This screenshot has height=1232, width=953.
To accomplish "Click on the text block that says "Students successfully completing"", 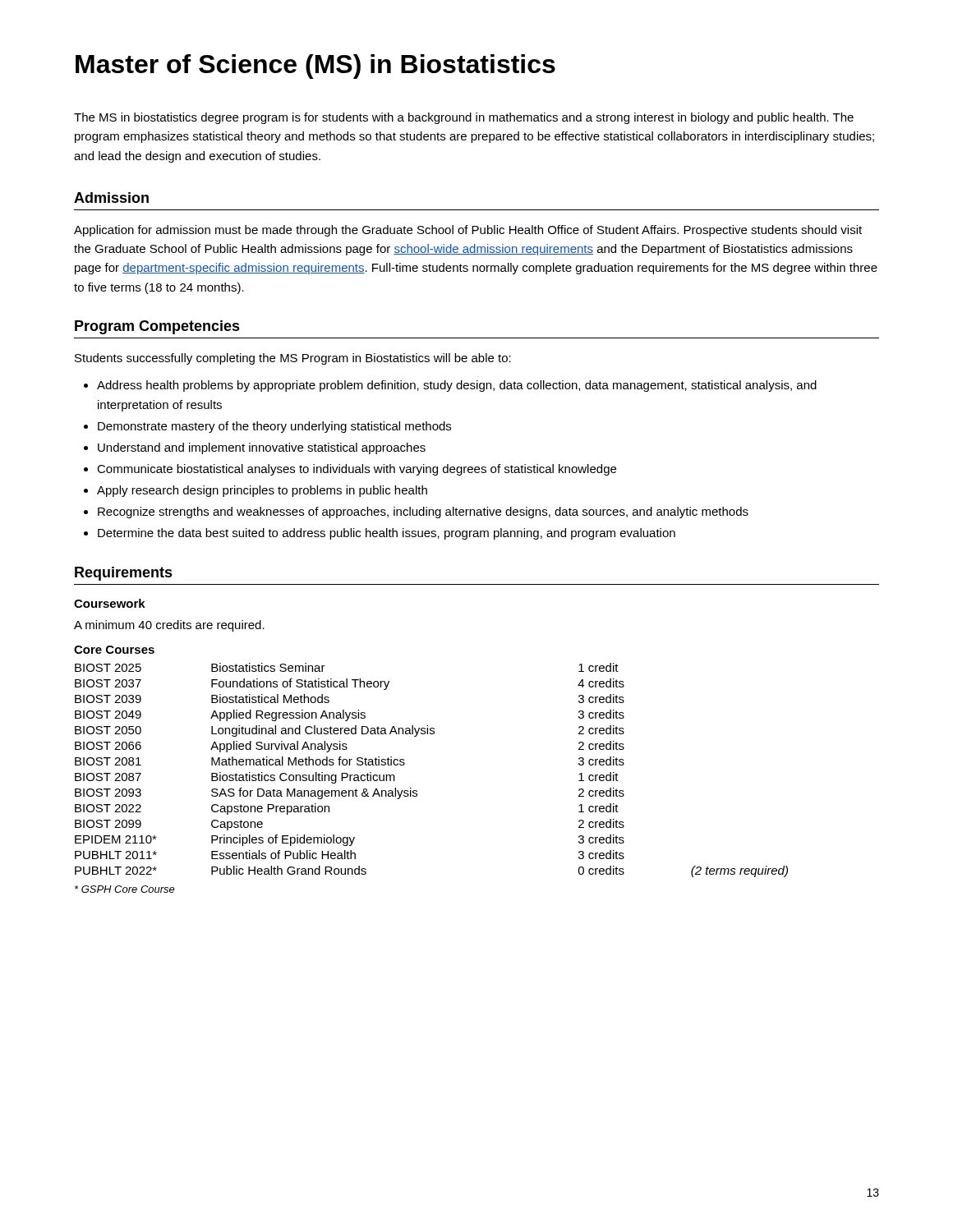I will coord(293,357).
